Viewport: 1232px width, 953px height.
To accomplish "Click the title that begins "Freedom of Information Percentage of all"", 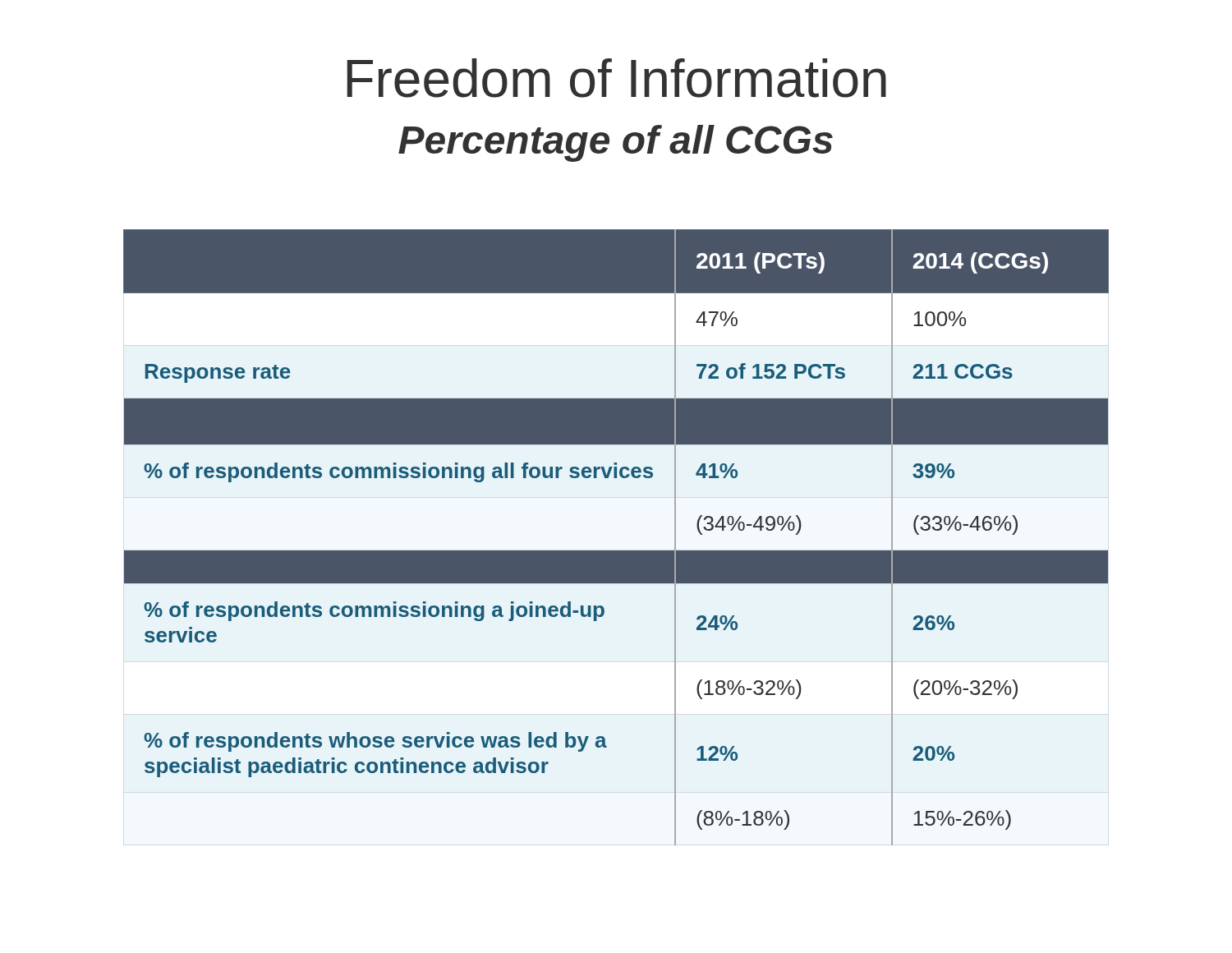I will tap(616, 106).
